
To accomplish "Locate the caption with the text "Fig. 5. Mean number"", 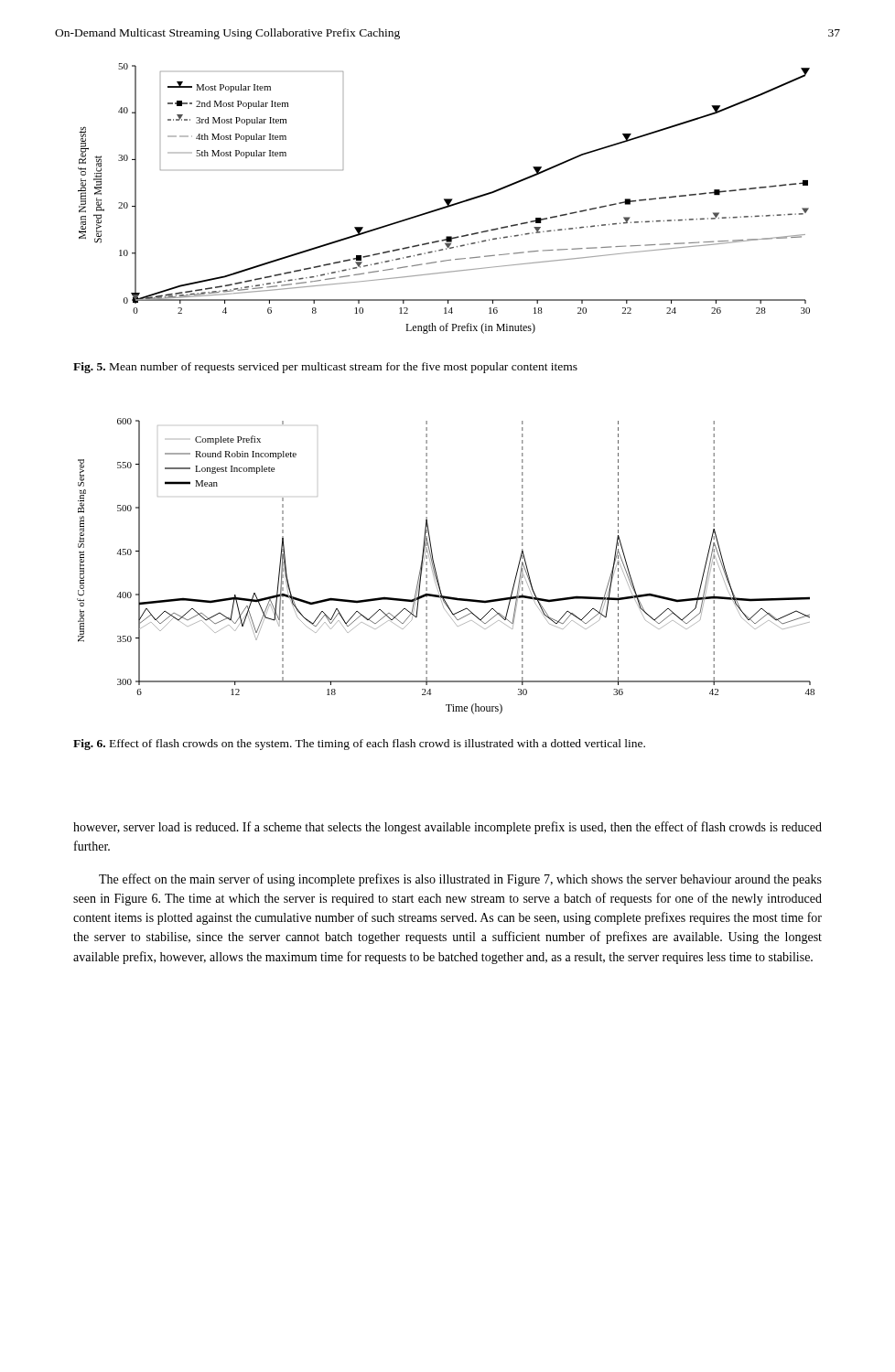I will pyautogui.click(x=325, y=366).
